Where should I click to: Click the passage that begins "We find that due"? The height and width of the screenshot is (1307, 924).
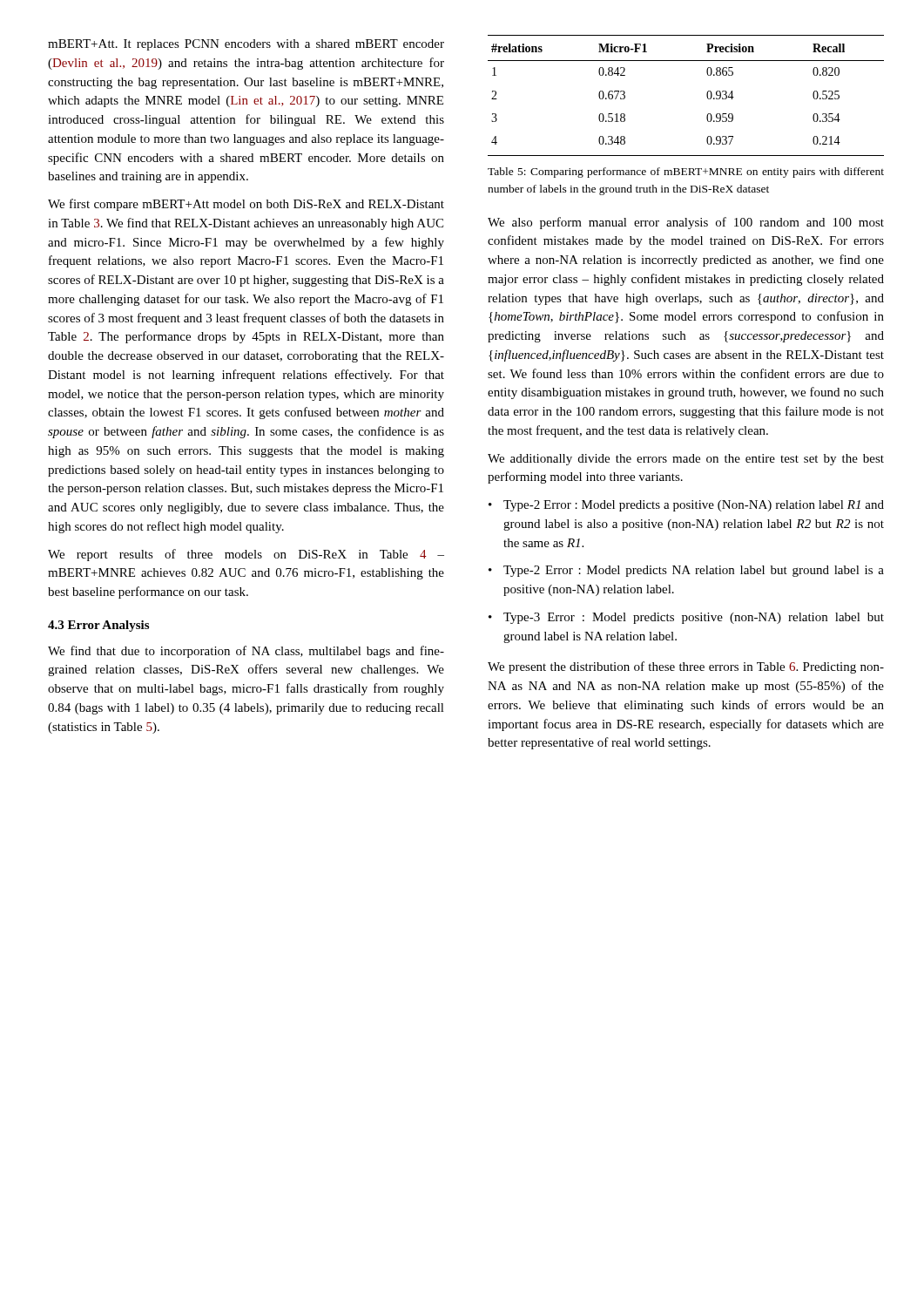pyautogui.click(x=246, y=689)
